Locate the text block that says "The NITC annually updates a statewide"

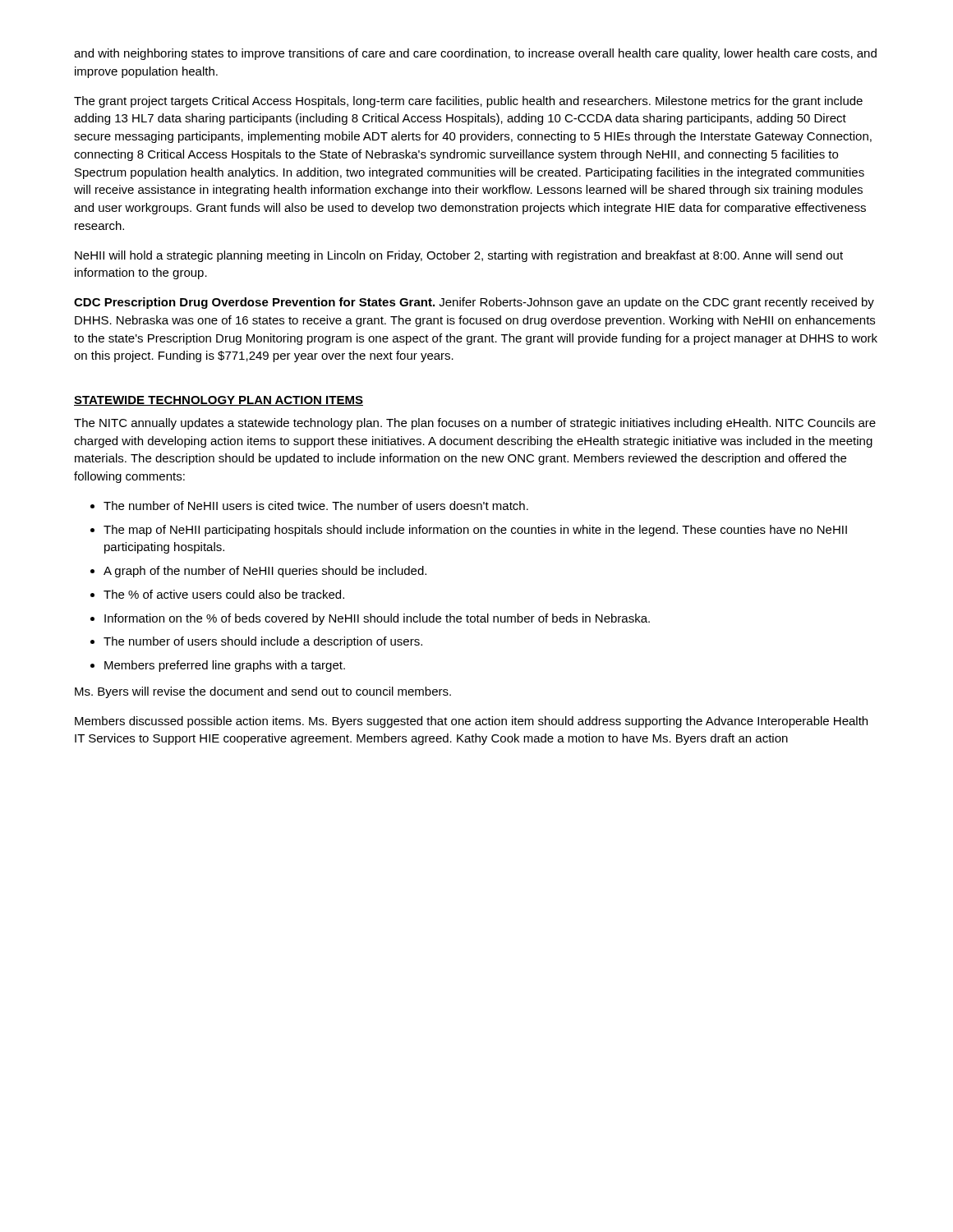click(x=475, y=449)
